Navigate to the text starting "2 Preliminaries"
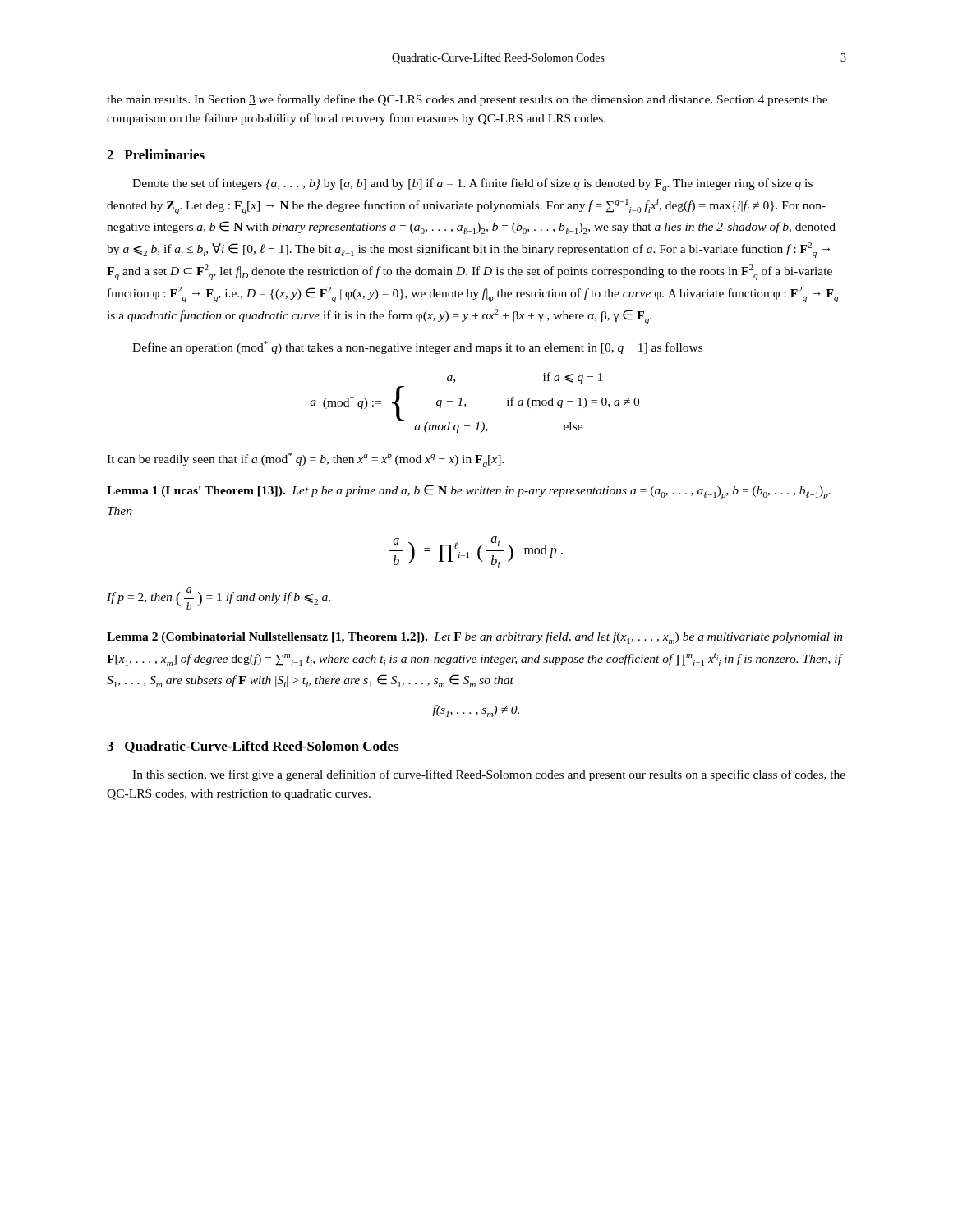This screenshot has width=953, height=1232. click(156, 154)
